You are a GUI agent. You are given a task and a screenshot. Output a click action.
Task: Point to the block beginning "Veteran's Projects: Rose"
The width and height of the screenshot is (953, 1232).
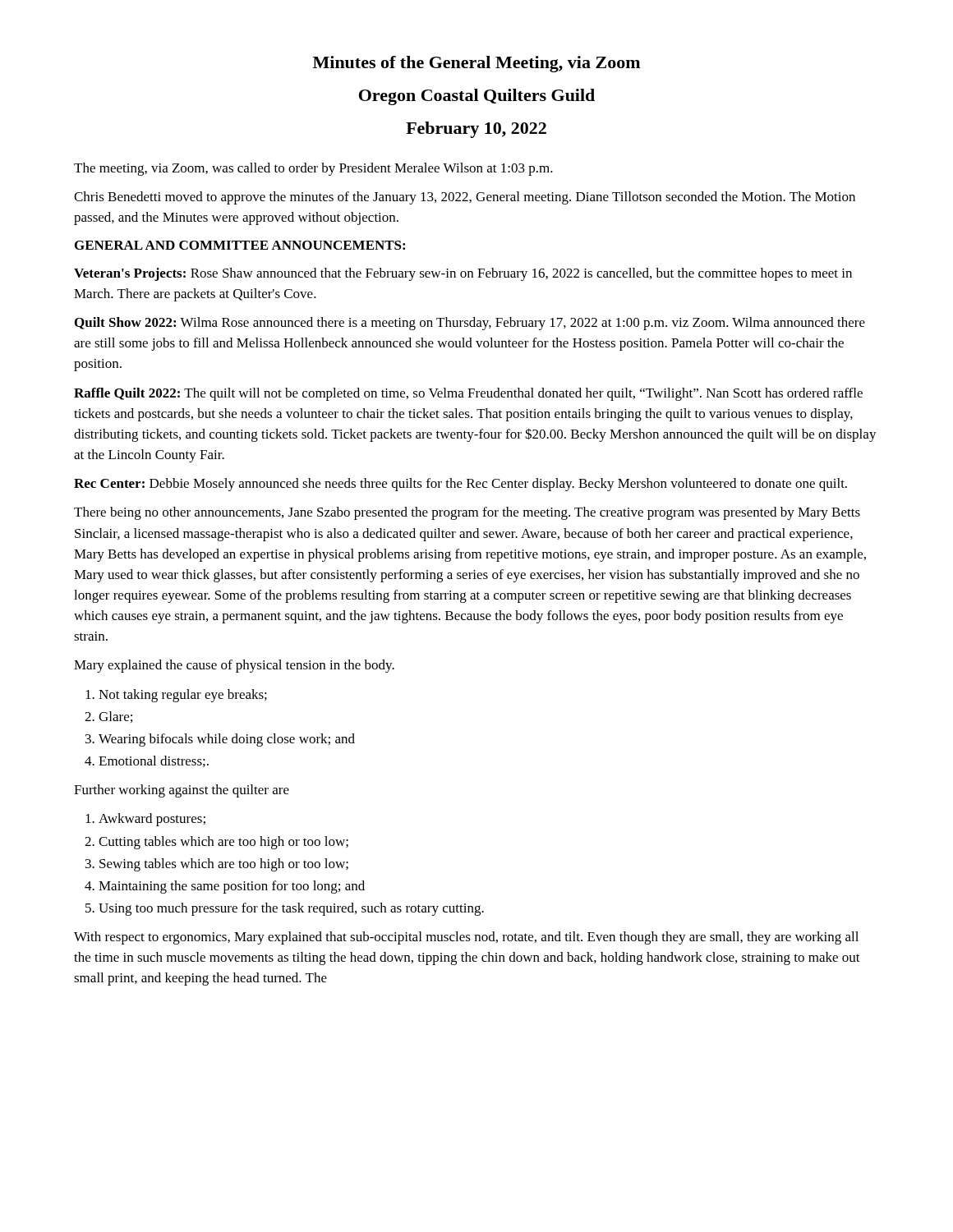click(463, 283)
